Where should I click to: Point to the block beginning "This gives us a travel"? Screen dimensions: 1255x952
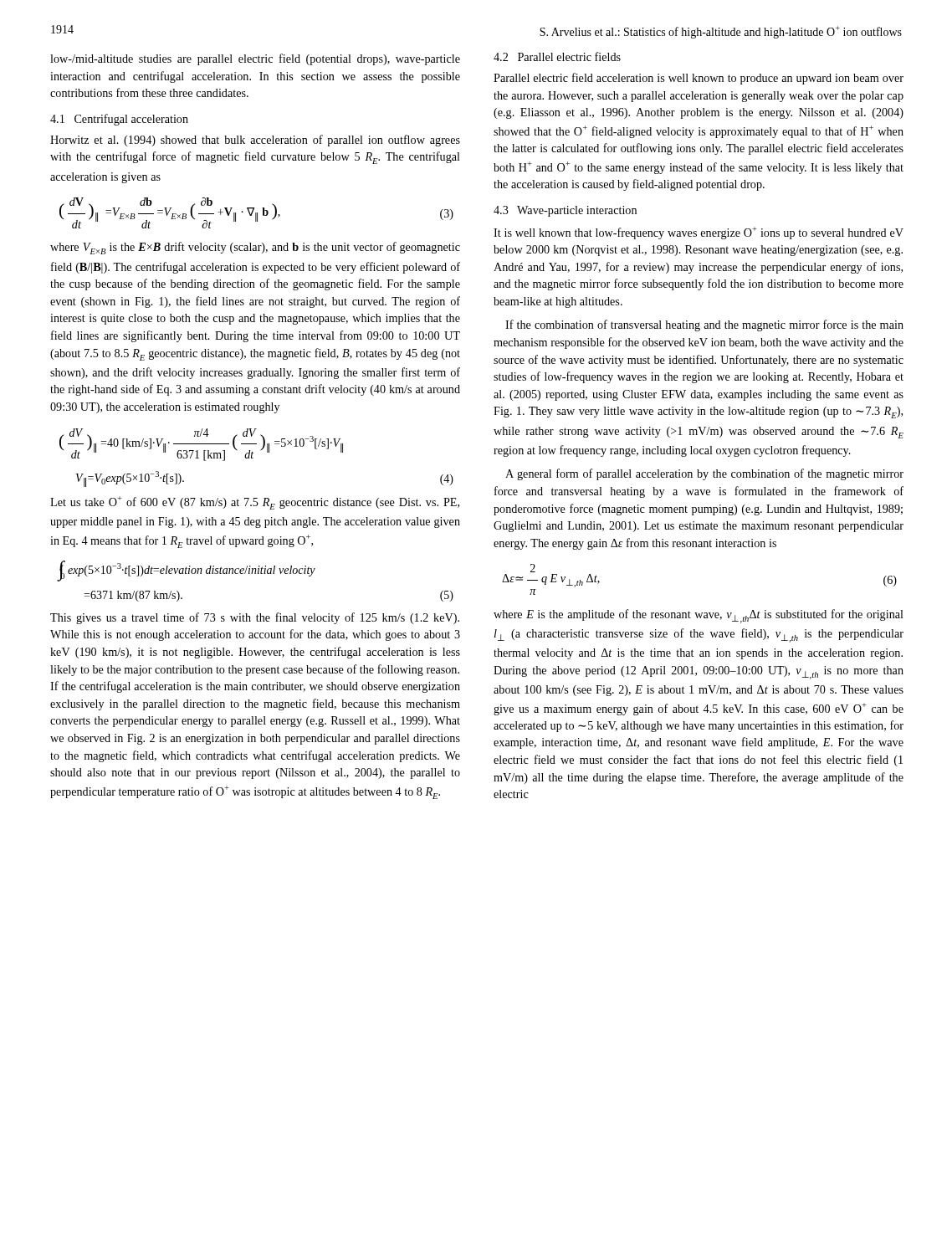pos(255,706)
